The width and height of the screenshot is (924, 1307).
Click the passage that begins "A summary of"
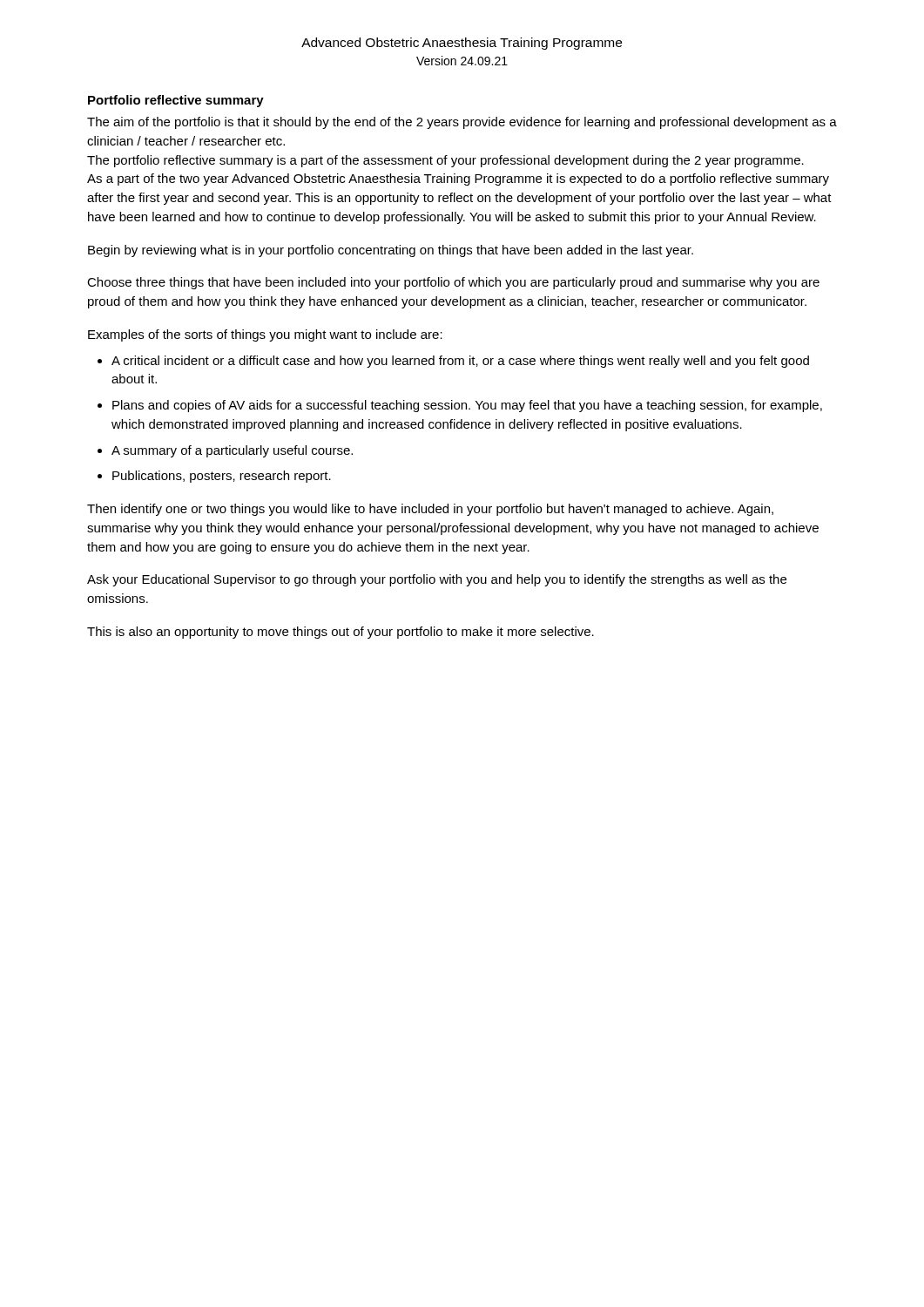[233, 450]
